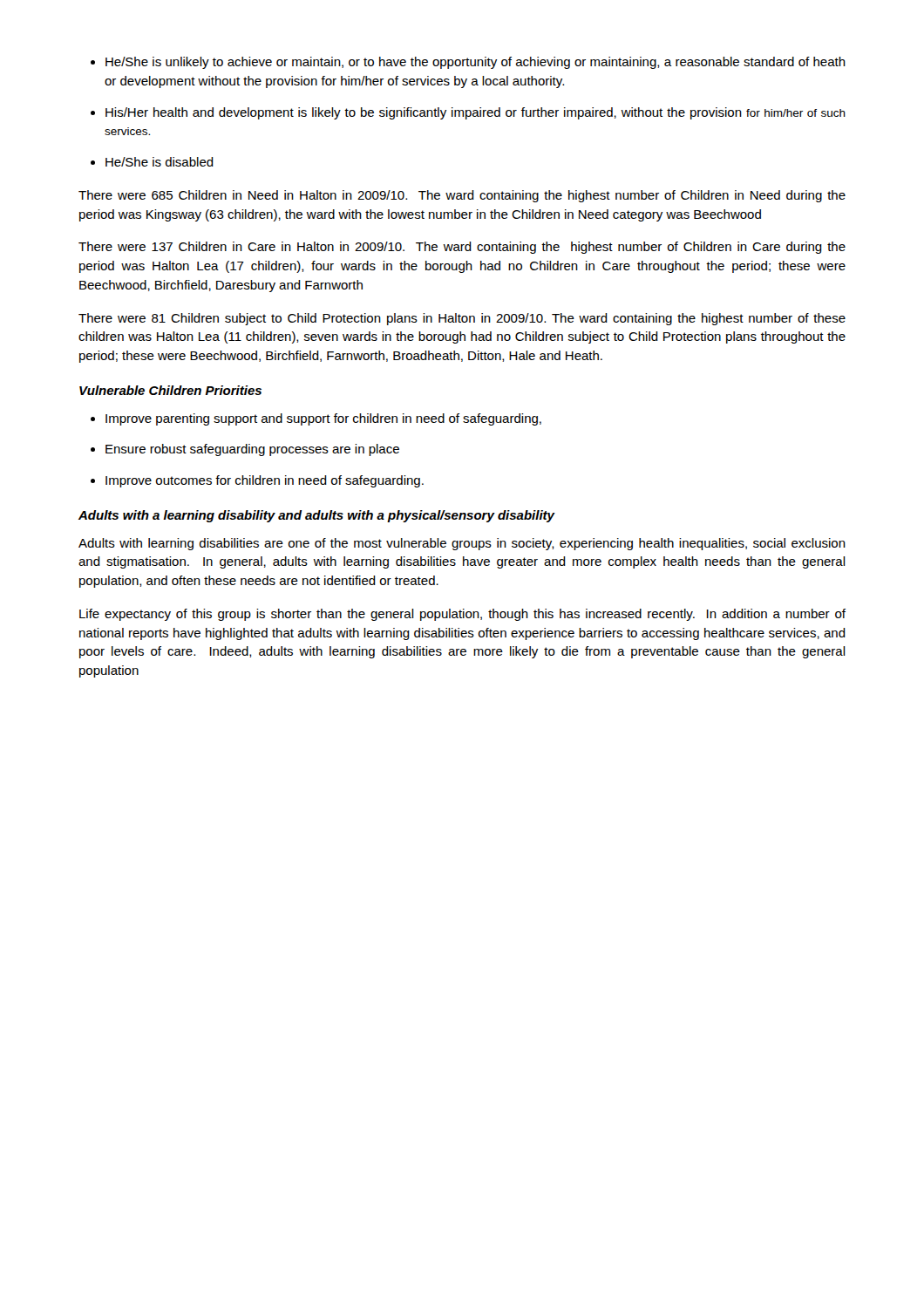Locate the text starting "There were 137 Children in Care in"
924x1308 pixels.
462,266
